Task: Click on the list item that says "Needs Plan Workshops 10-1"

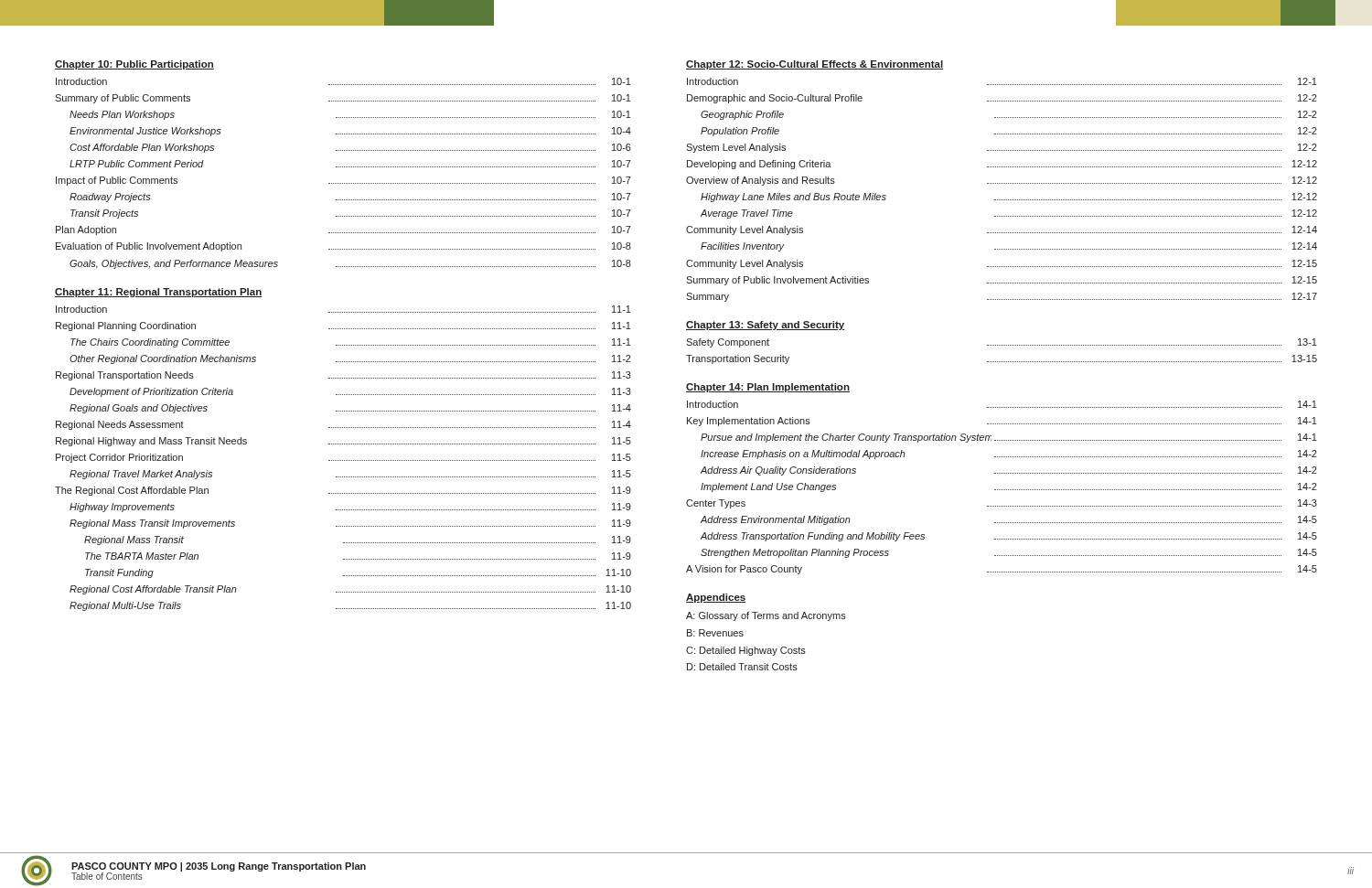Action: tap(350, 115)
